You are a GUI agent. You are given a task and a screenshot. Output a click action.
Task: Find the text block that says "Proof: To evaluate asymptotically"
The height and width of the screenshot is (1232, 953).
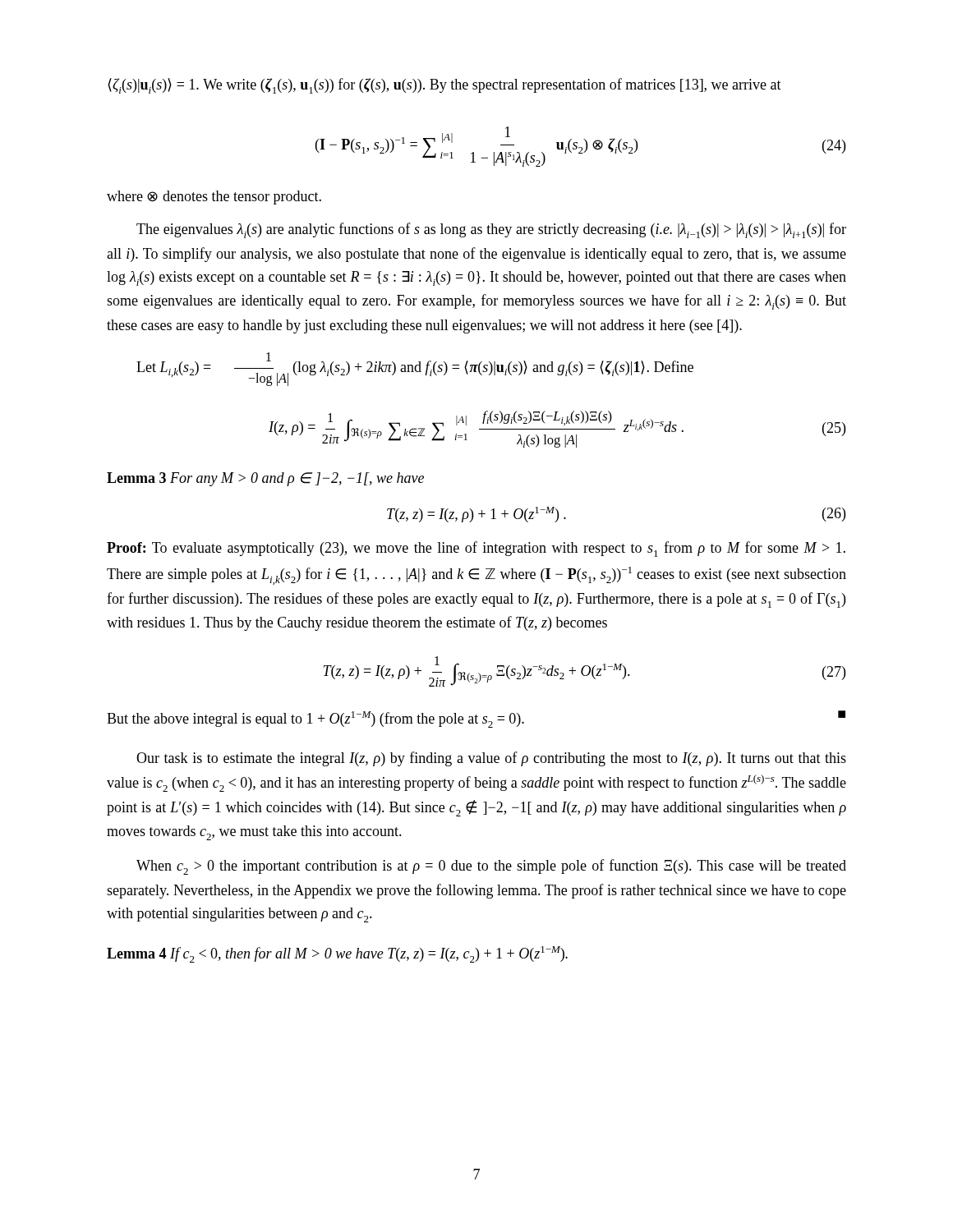[476, 586]
